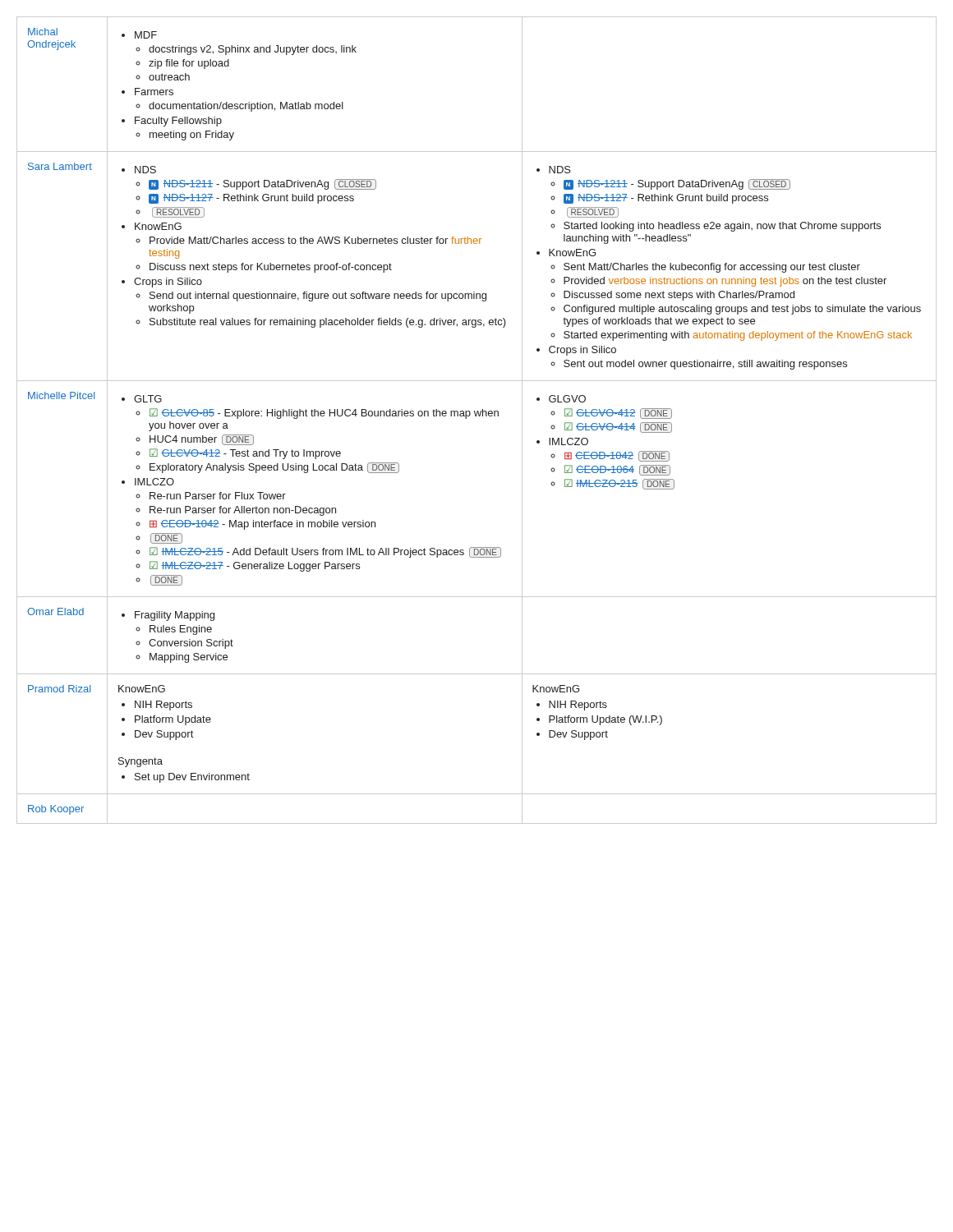Click on the text containing "Omar Elabd"
This screenshot has width=953, height=1232.
pyautogui.click(x=56, y=612)
